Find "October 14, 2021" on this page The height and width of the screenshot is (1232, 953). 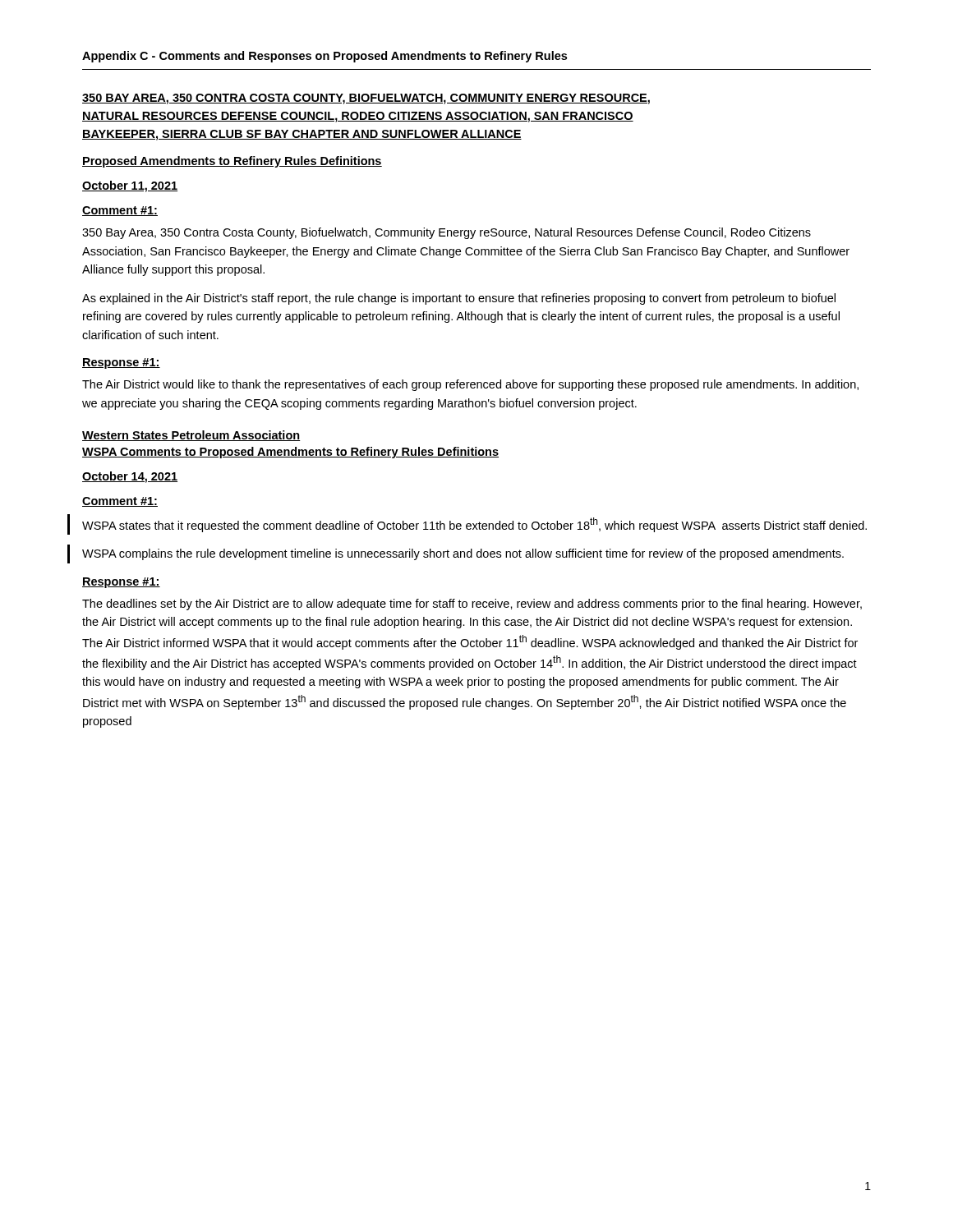pyautogui.click(x=130, y=476)
